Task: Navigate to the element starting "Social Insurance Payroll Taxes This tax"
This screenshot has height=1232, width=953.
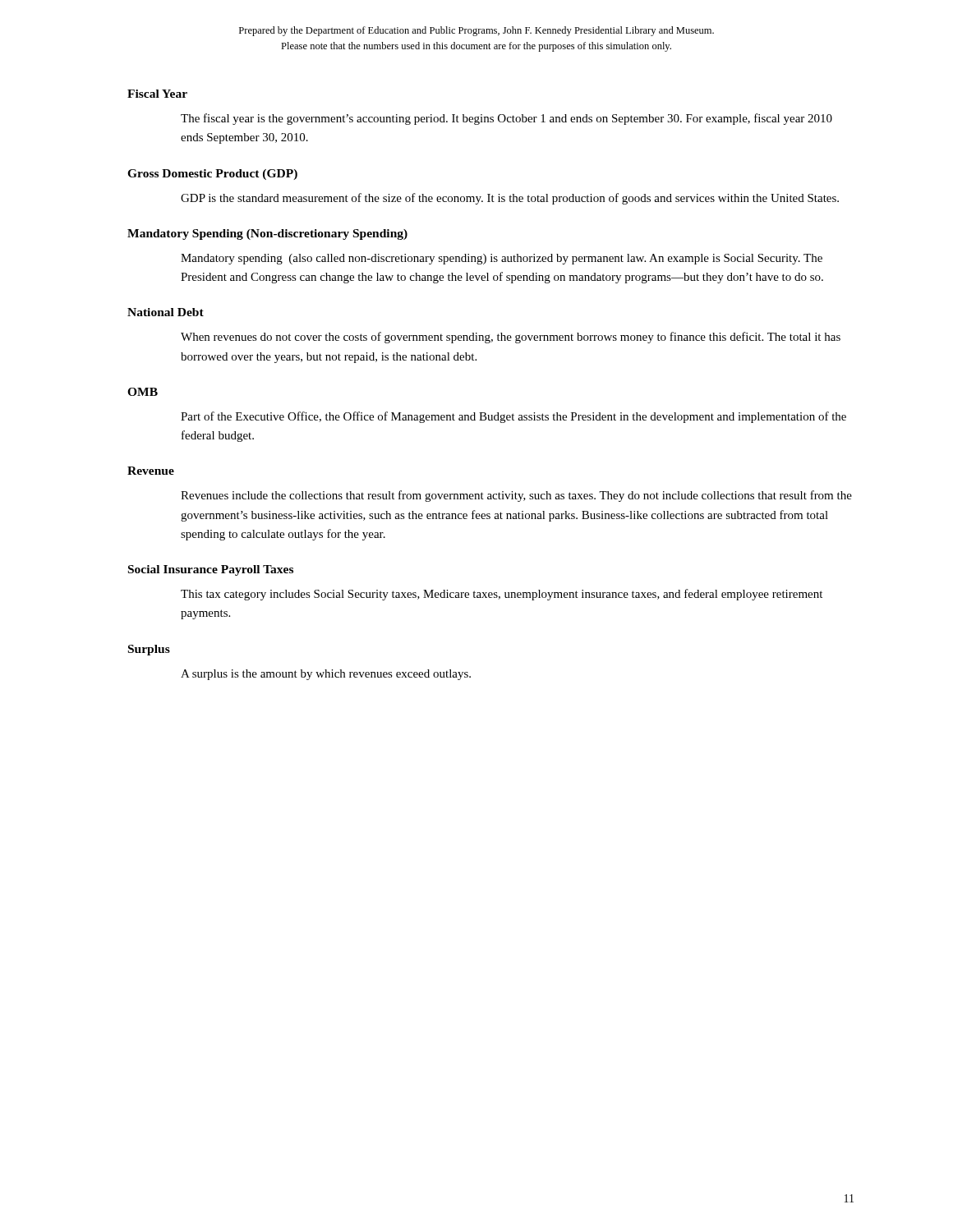Action: pos(491,592)
